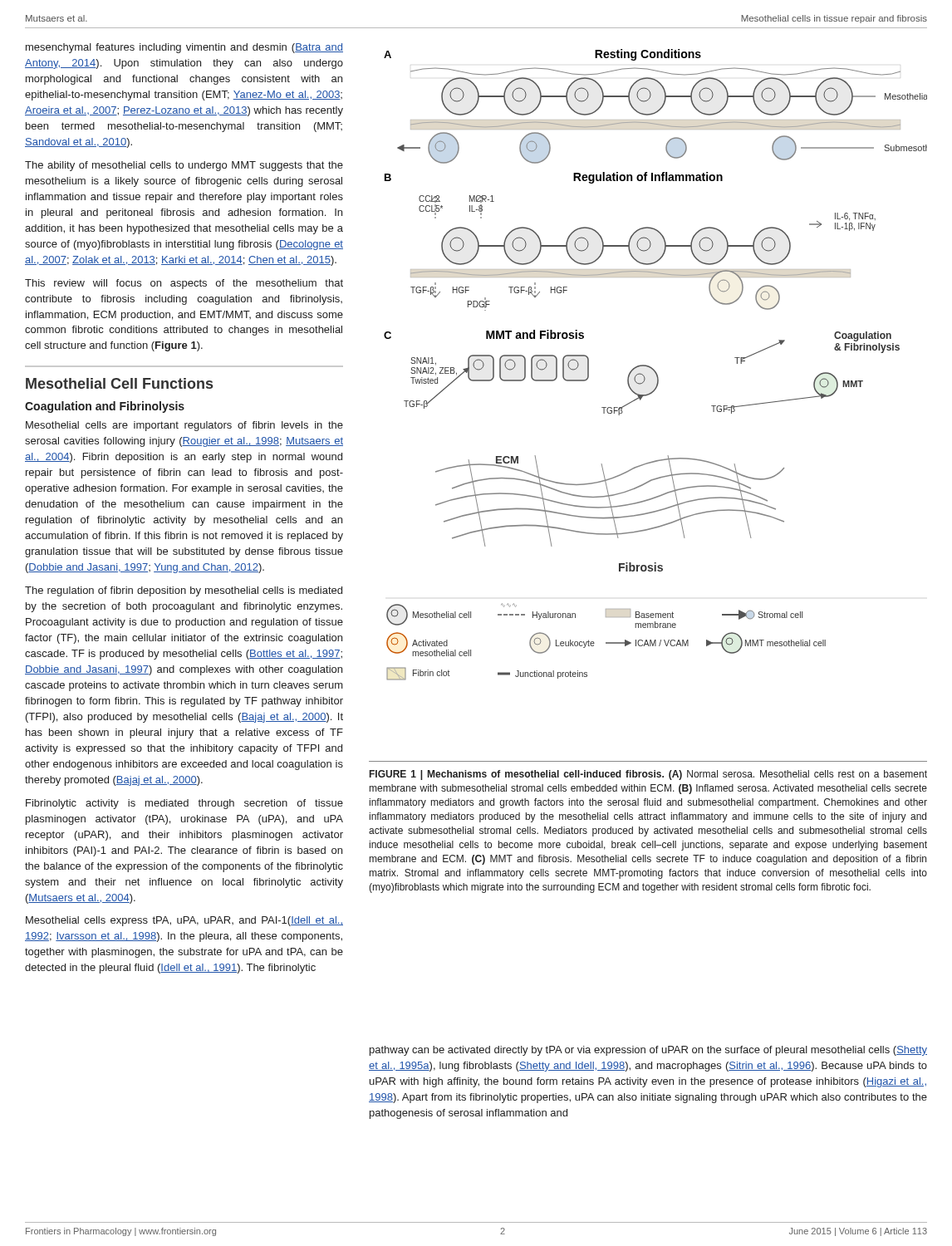Screen dimensions: 1246x952
Task: Locate the caption that says "FIGURE 1 | Mechanisms of"
Action: (648, 831)
